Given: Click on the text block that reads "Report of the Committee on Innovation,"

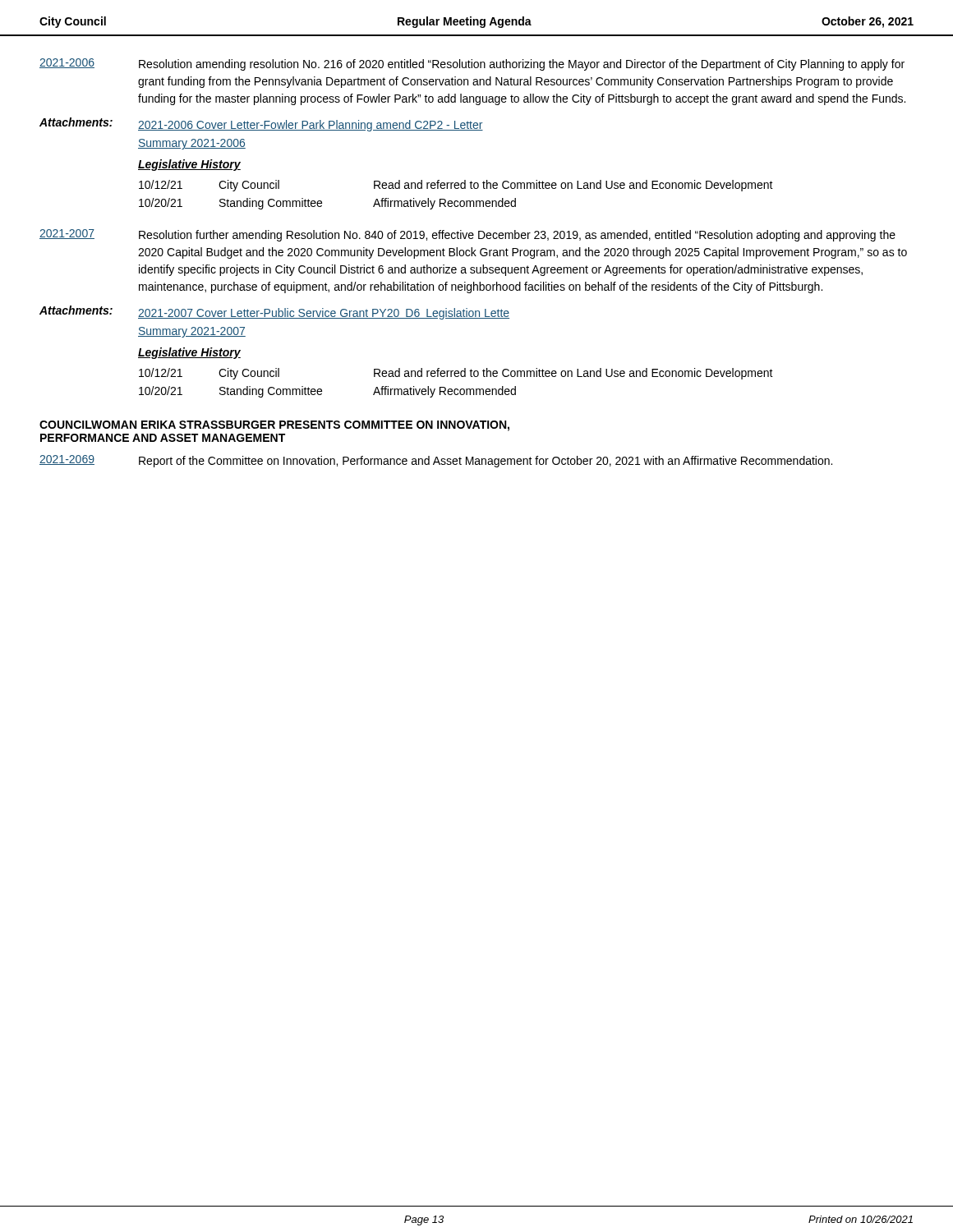Looking at the screenshot, I should point(486,460).
